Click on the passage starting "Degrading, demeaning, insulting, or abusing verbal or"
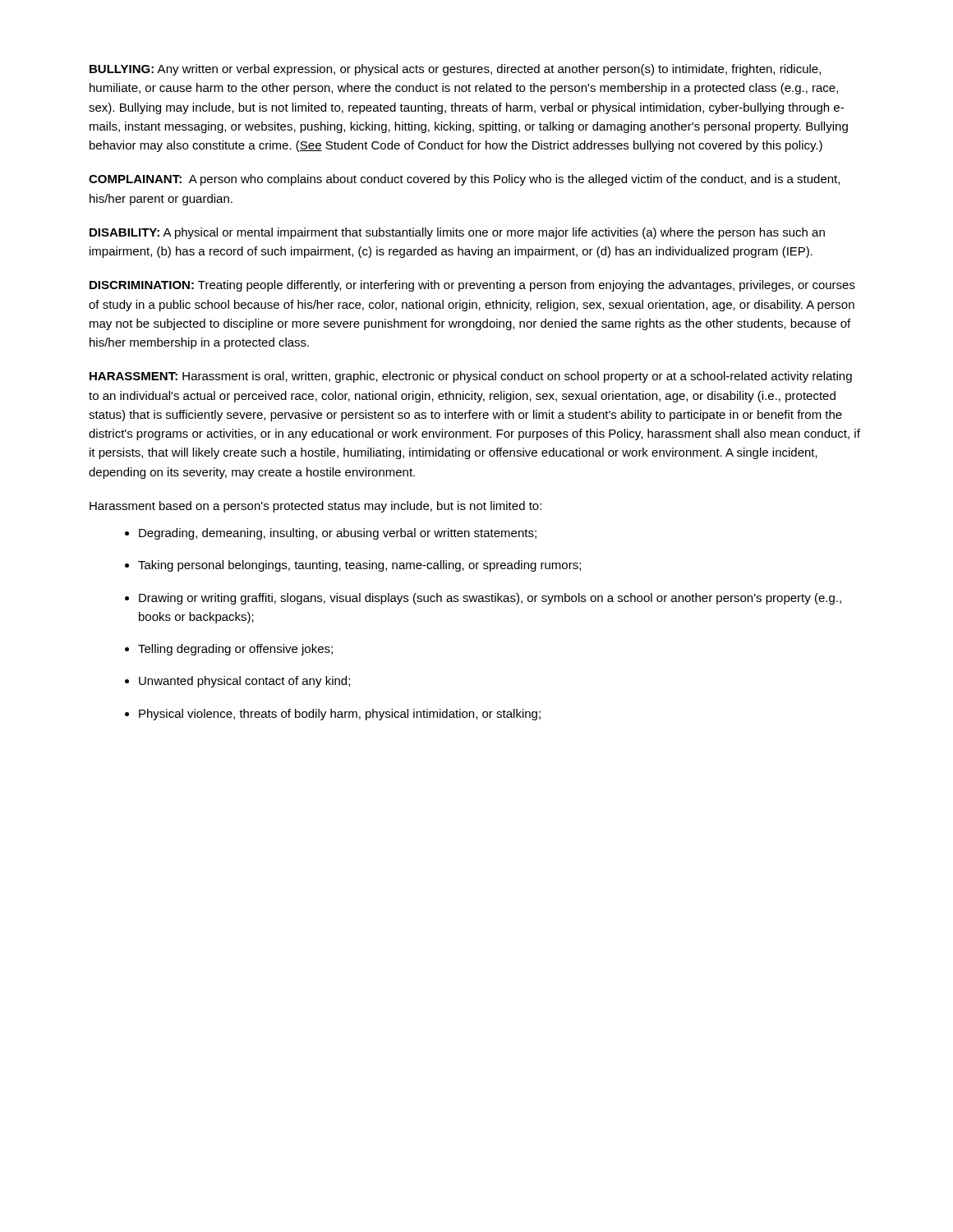 338,533
